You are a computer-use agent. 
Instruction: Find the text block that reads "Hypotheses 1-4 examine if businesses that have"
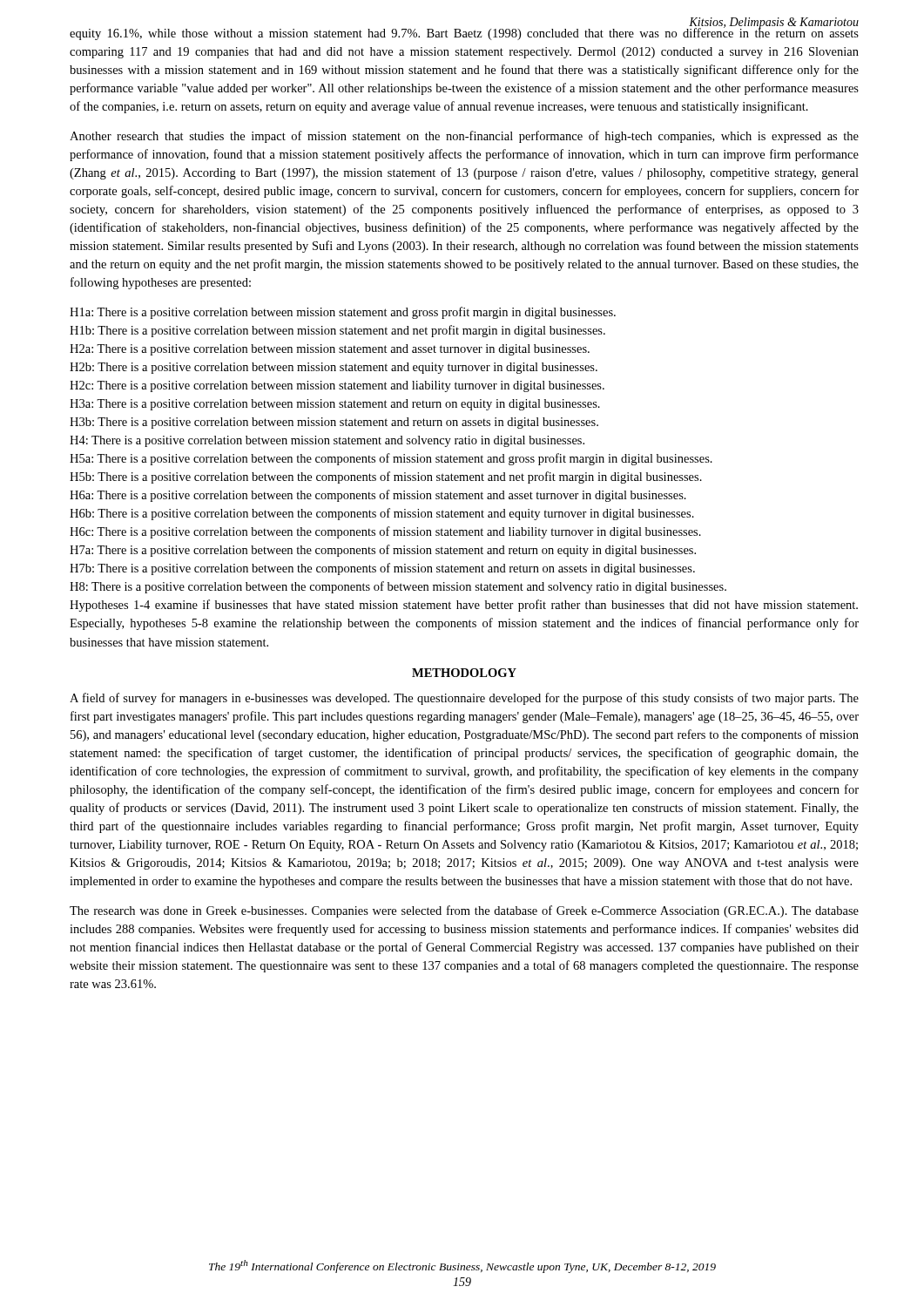[464, 624]
